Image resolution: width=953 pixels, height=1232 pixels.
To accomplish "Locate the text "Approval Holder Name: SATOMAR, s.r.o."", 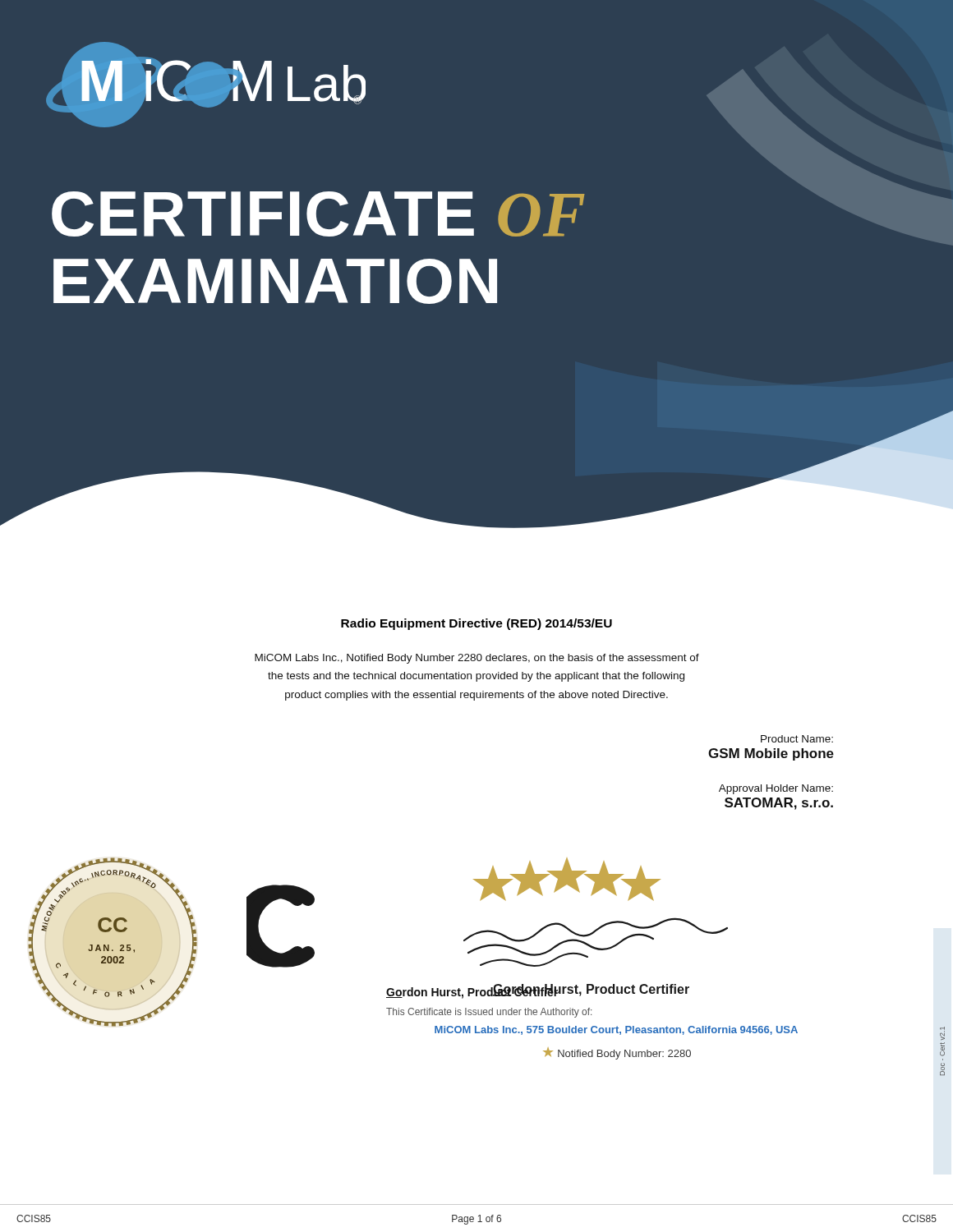I will tap(776, 796).
